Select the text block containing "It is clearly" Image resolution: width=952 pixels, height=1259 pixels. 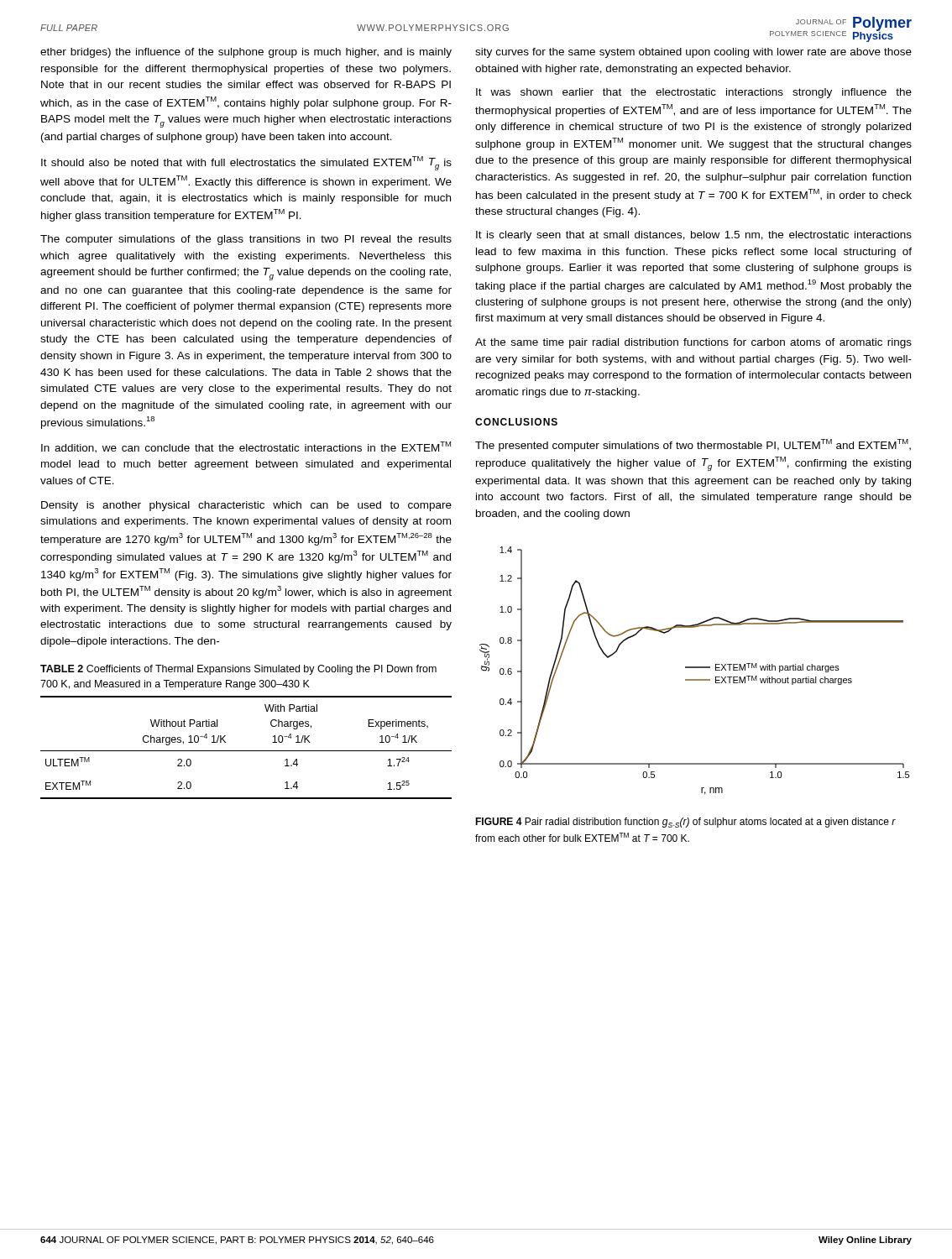(693, 276)
